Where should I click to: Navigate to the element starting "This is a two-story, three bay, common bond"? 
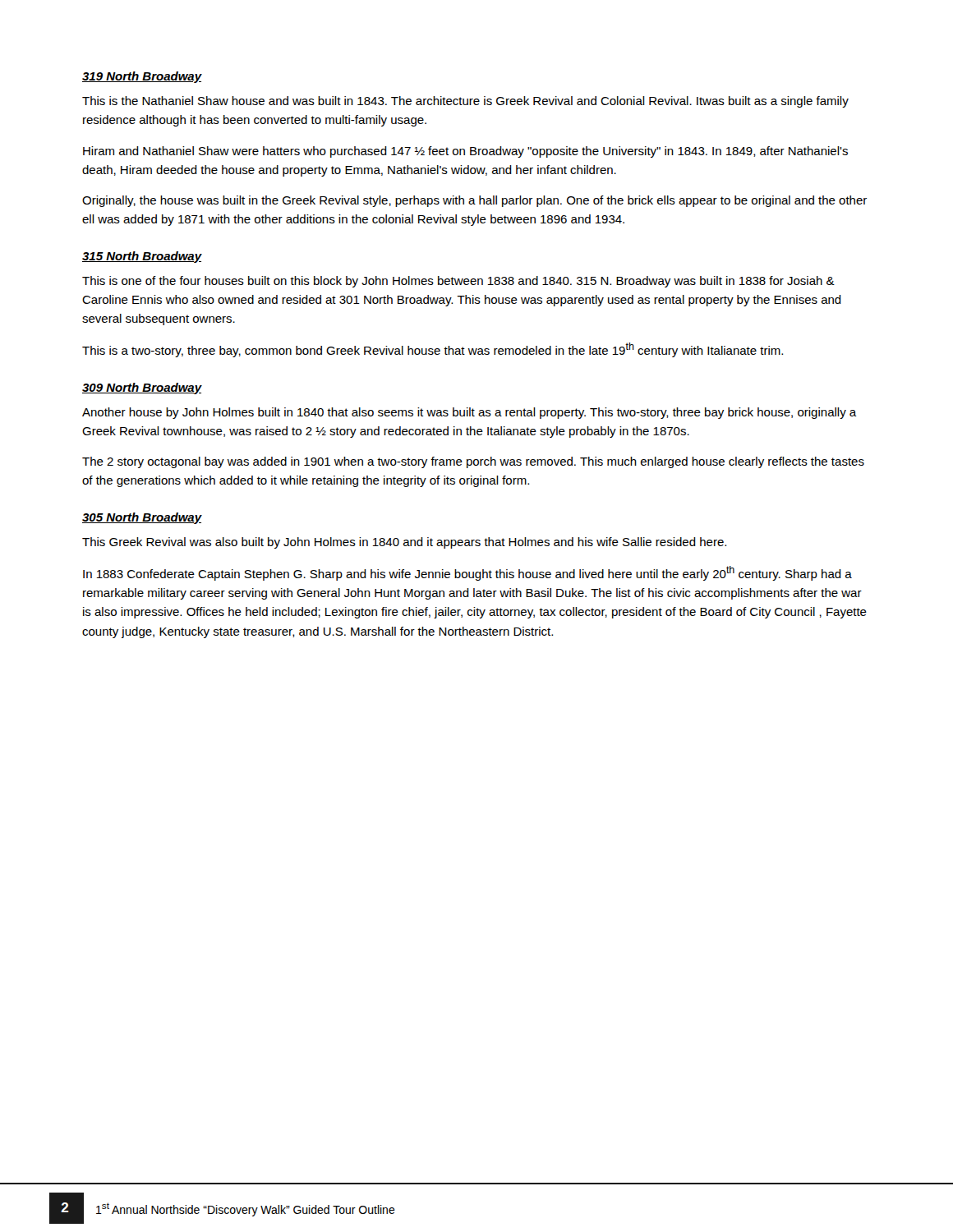(x=433, y=349)
